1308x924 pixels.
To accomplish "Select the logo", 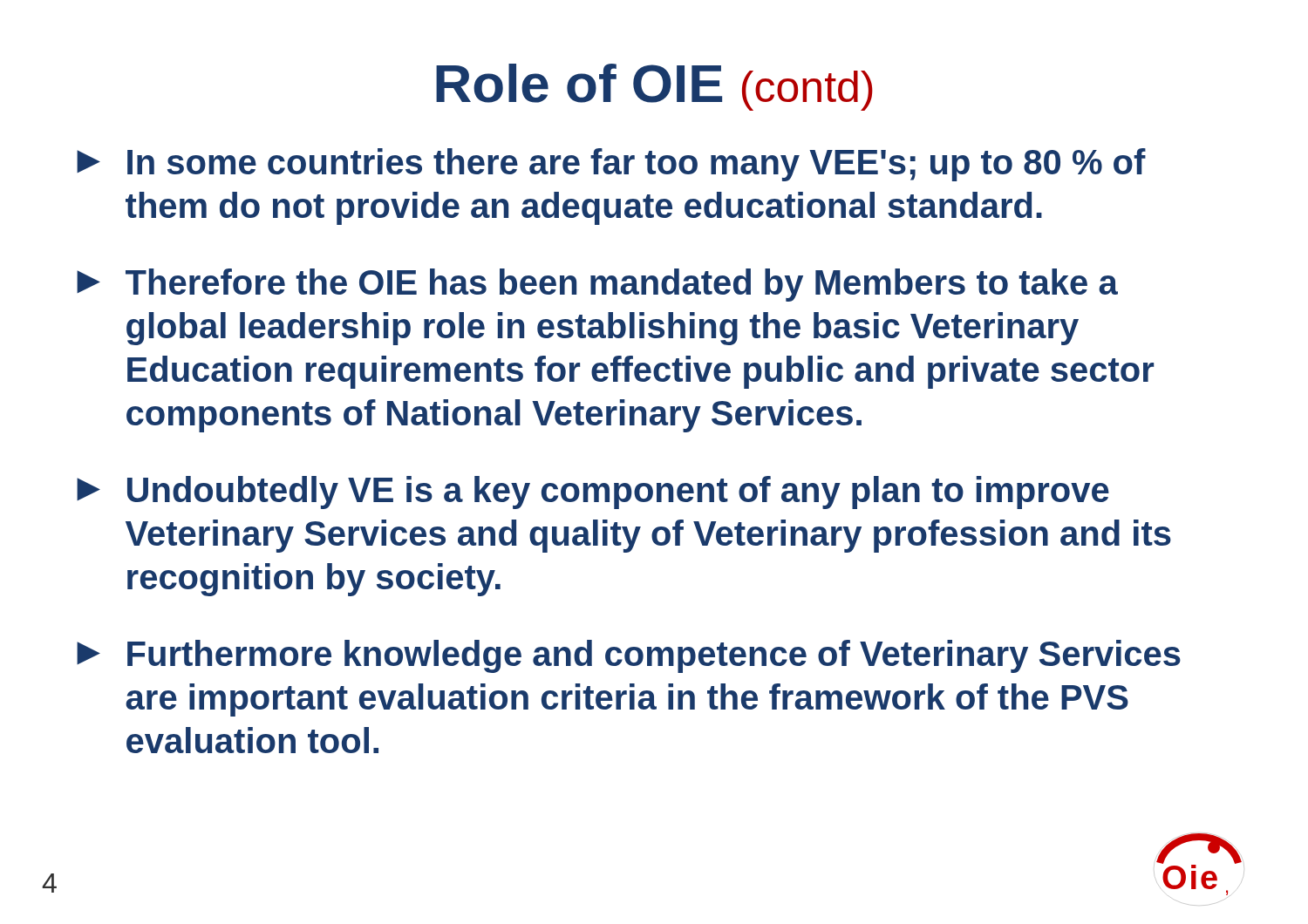I will [x=1199, y=869].
